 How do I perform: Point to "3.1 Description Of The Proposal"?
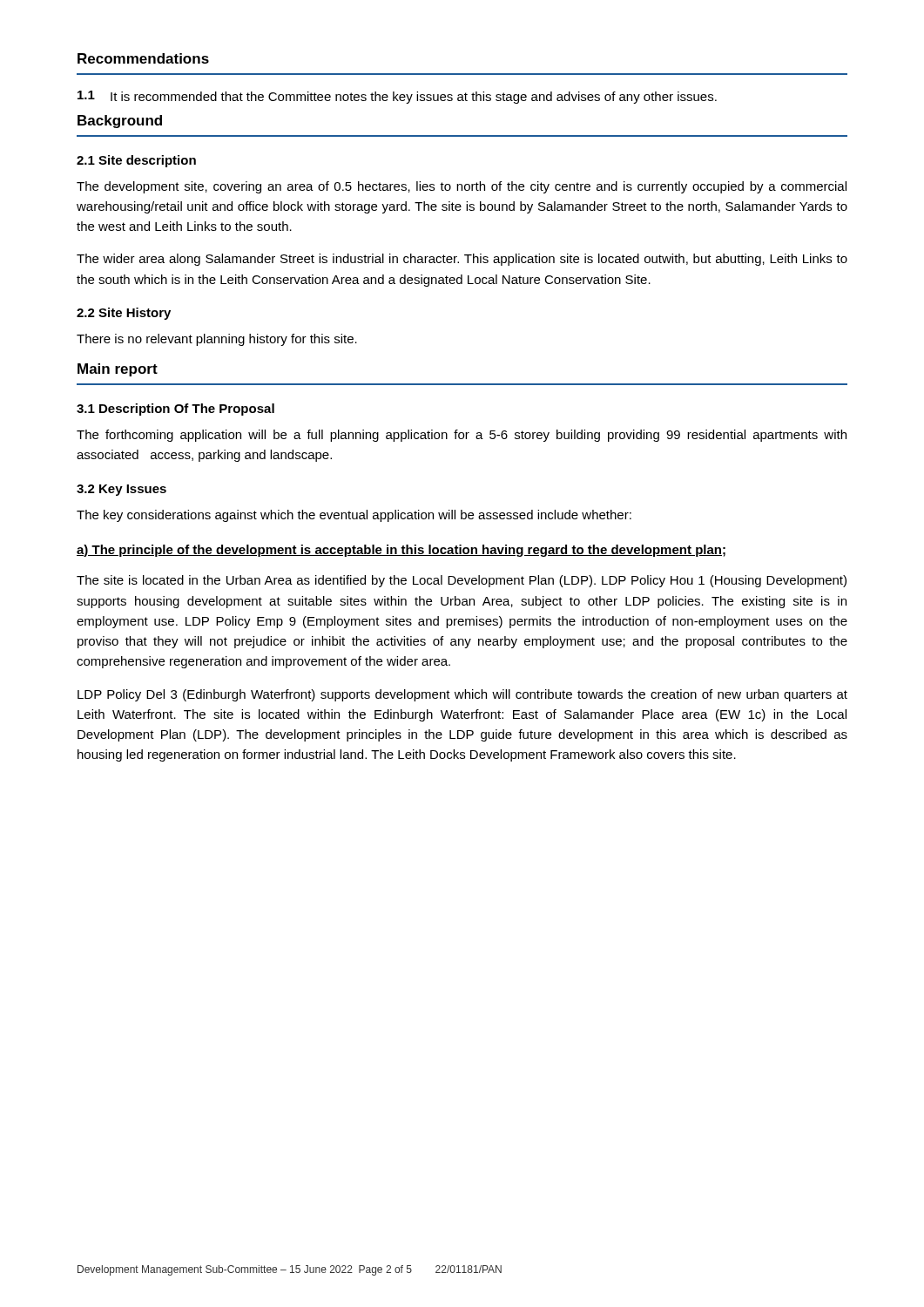pyautogui.click(x=176, y=408)
